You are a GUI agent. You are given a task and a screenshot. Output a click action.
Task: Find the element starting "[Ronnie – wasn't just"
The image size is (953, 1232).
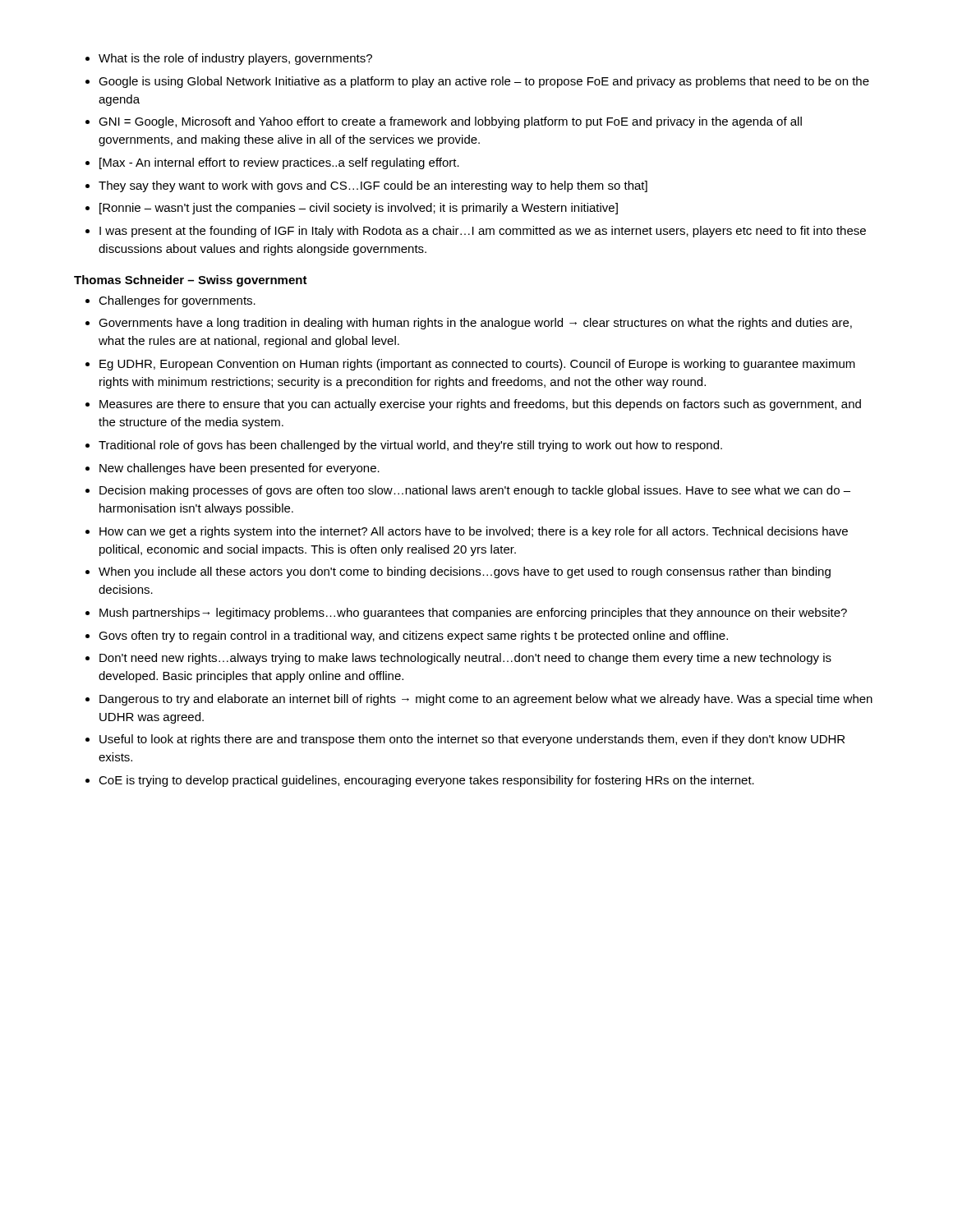359,208
